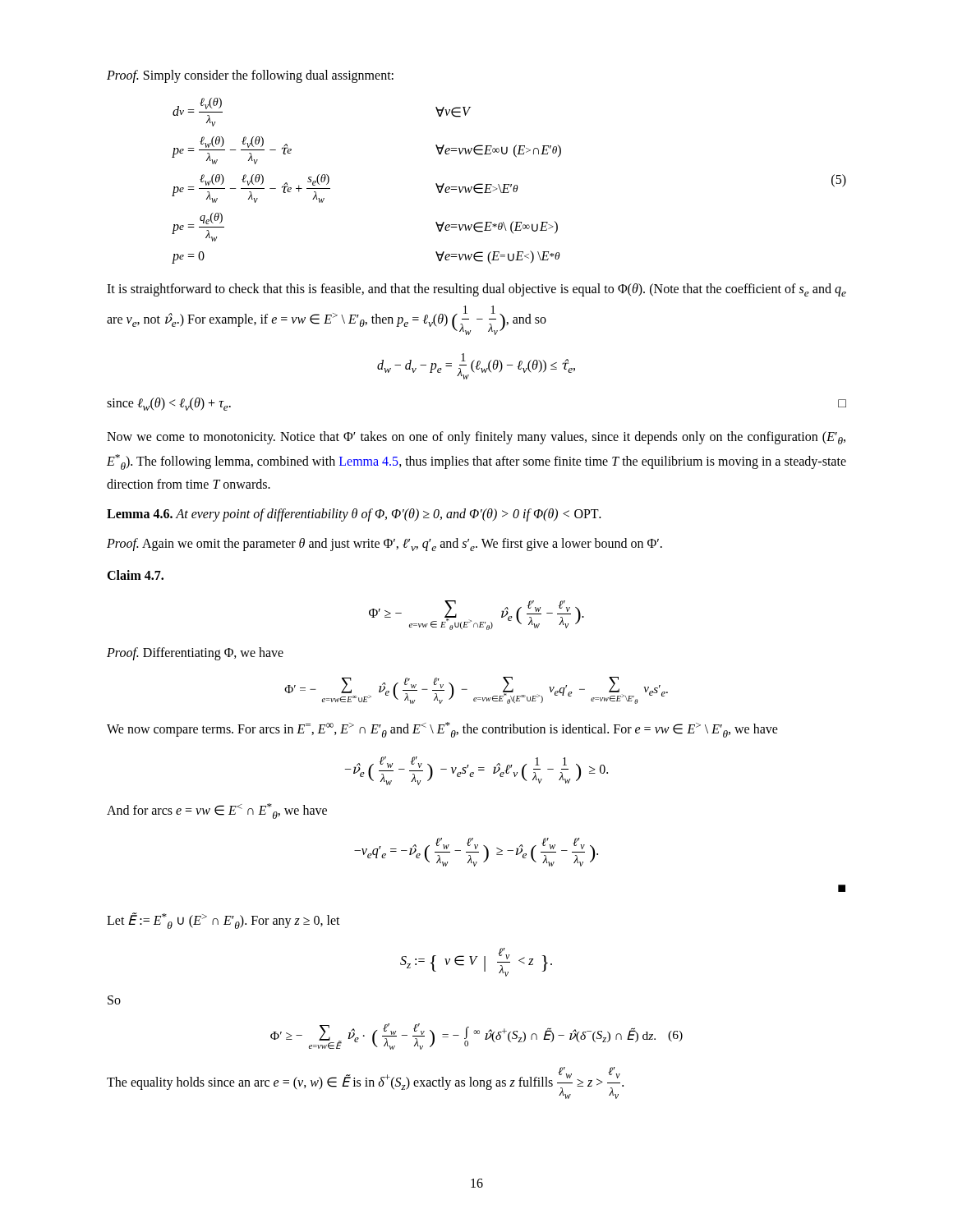Find the formula that says "−νeq′e = −ν̂e"

point(476,866)
